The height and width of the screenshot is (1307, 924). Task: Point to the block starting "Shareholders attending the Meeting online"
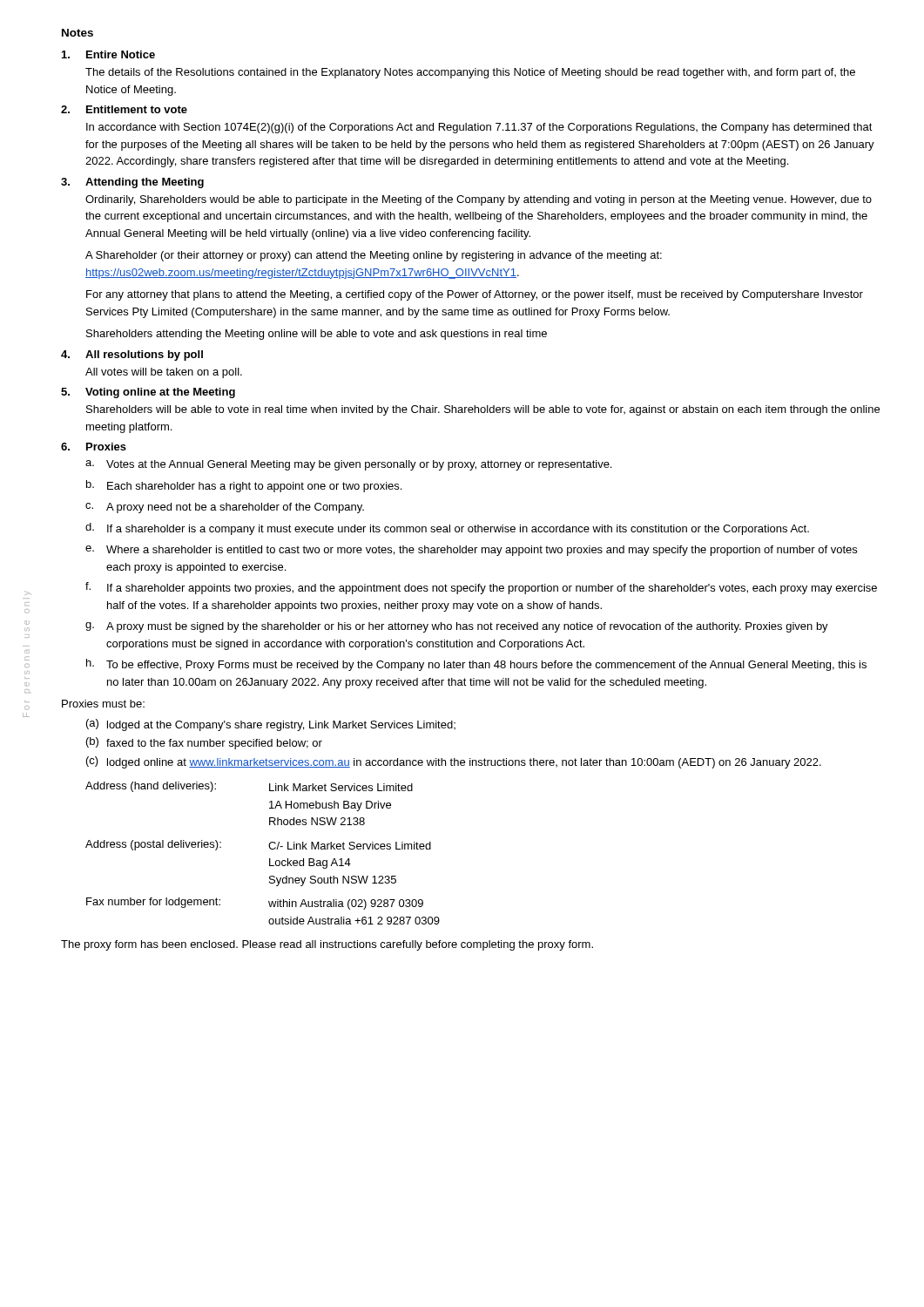316,333
